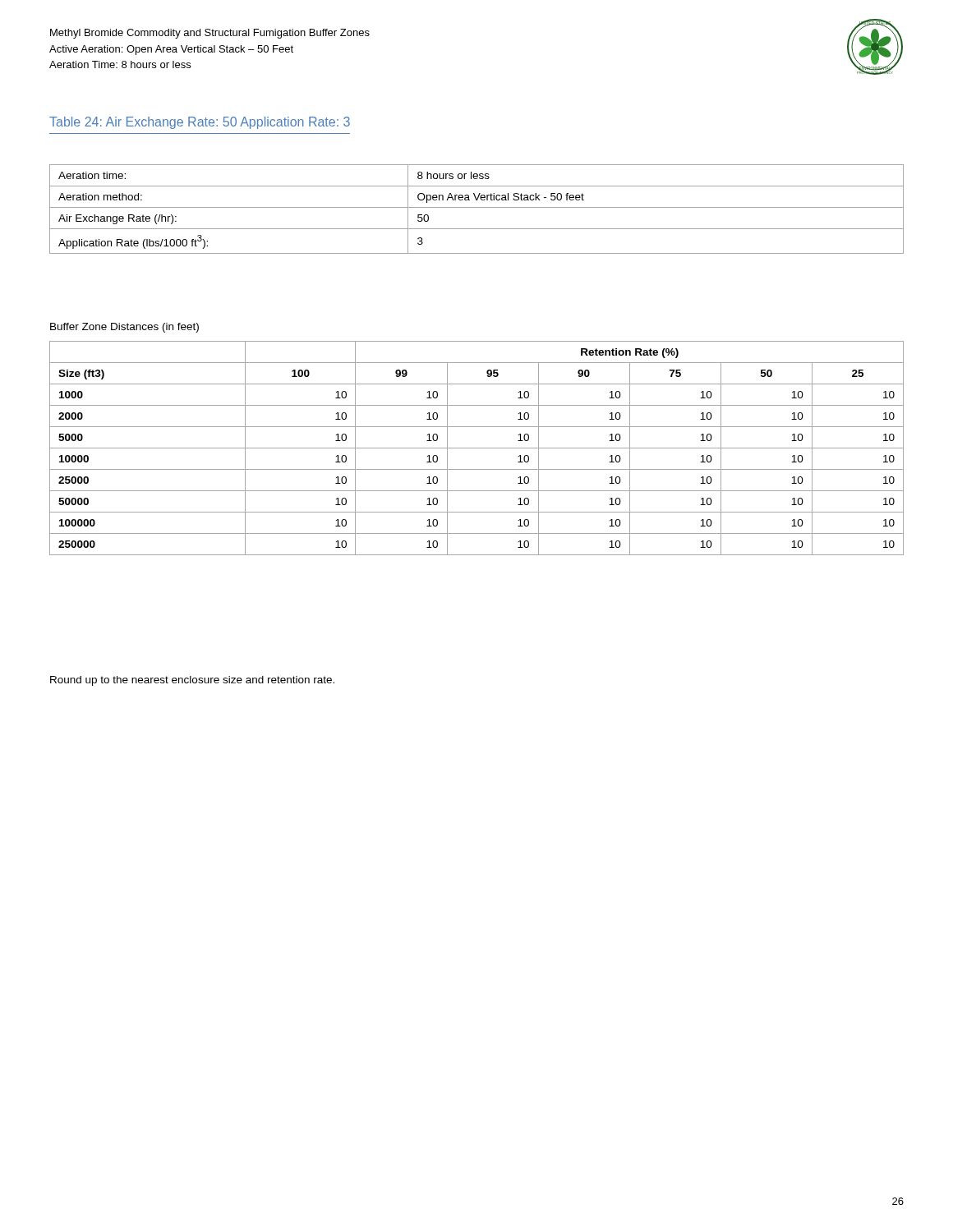The width and height of the screenshot is (953, 1232).
Task: Click on the block starting "Buffer Zone Distances (in"
Action: pyautogui.click(x=124, y=326)
